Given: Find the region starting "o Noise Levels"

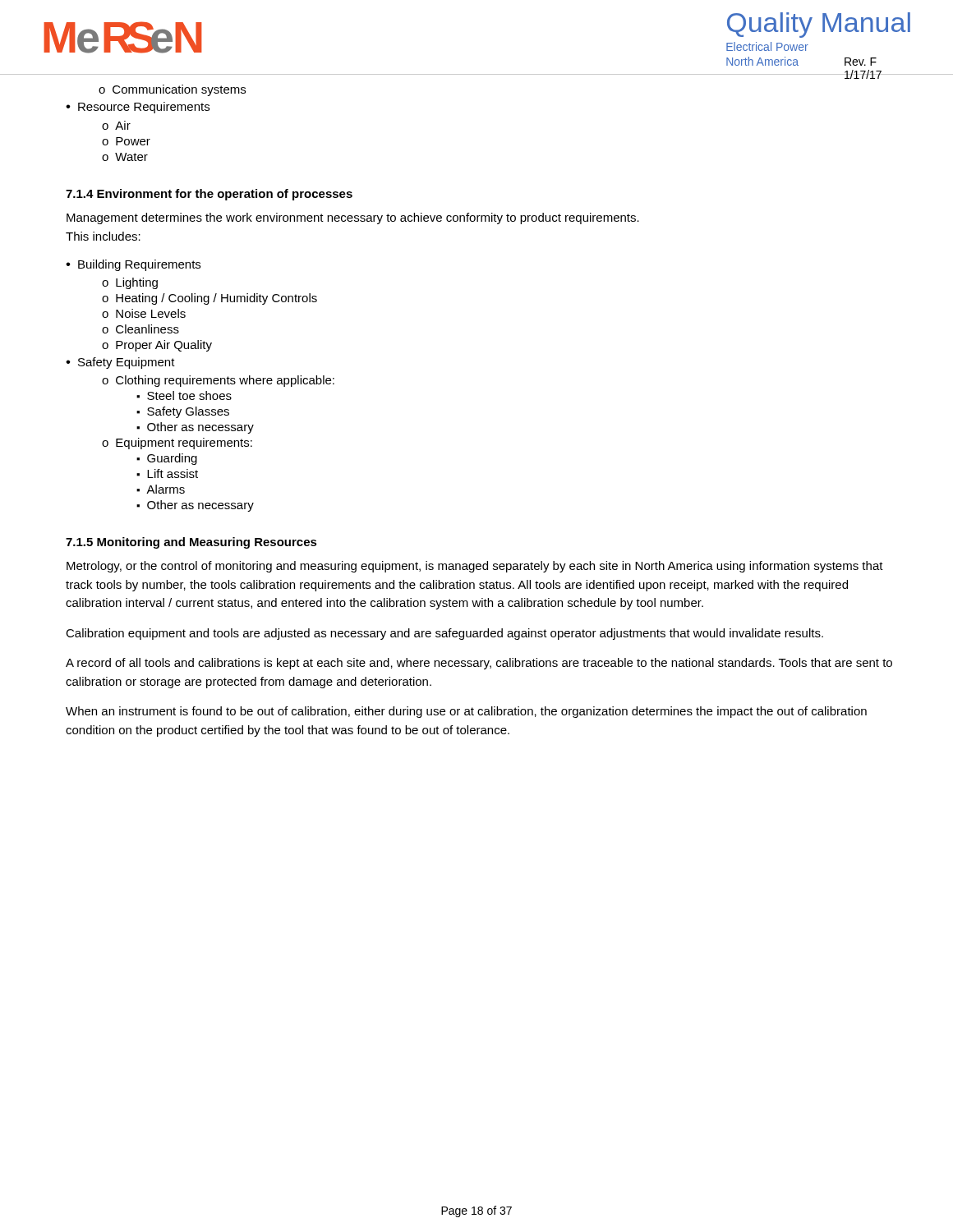Looking at the screenshot, I should click(x=144, y=313).
